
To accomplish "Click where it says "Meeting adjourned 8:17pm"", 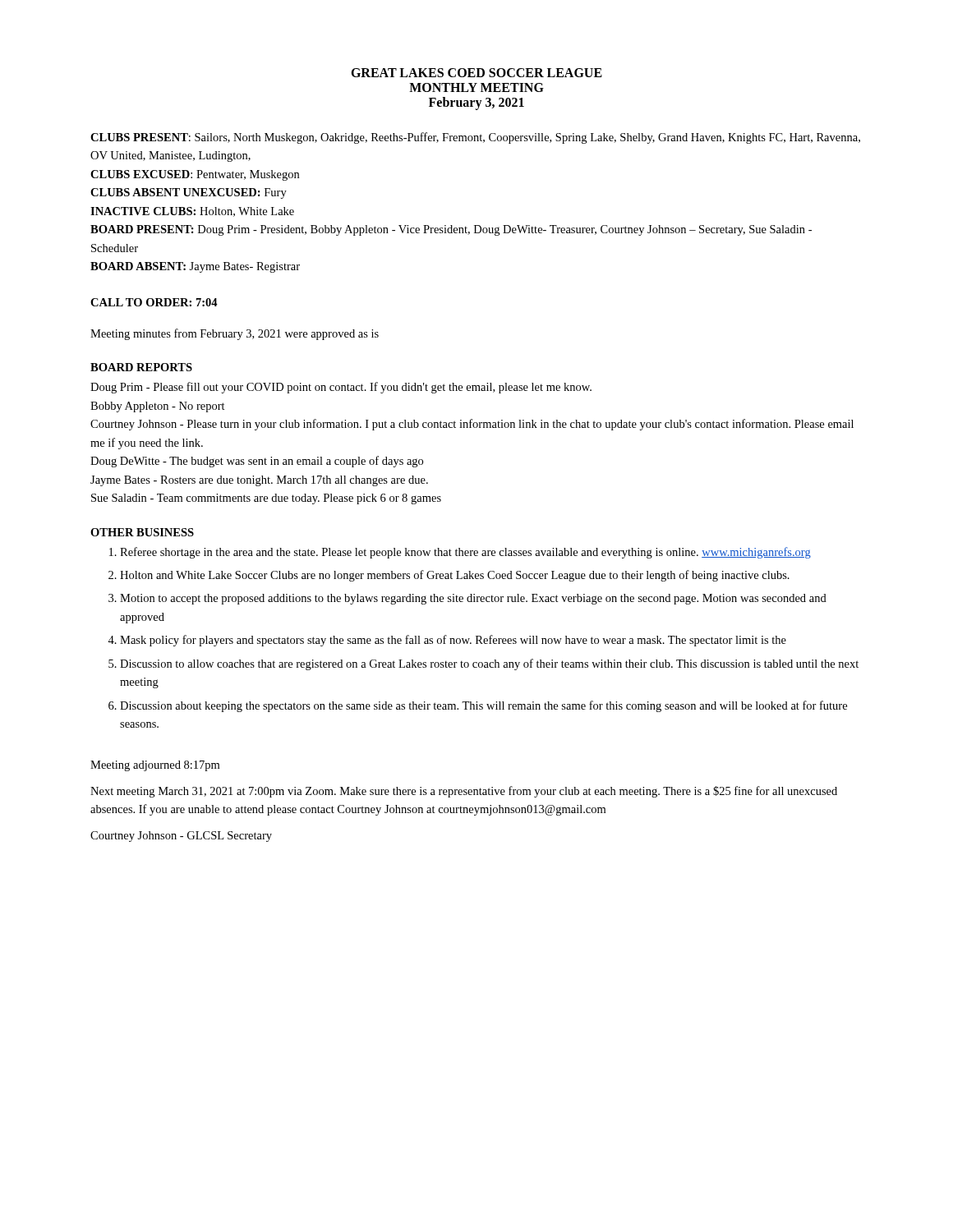I will [x=155, y=764].
